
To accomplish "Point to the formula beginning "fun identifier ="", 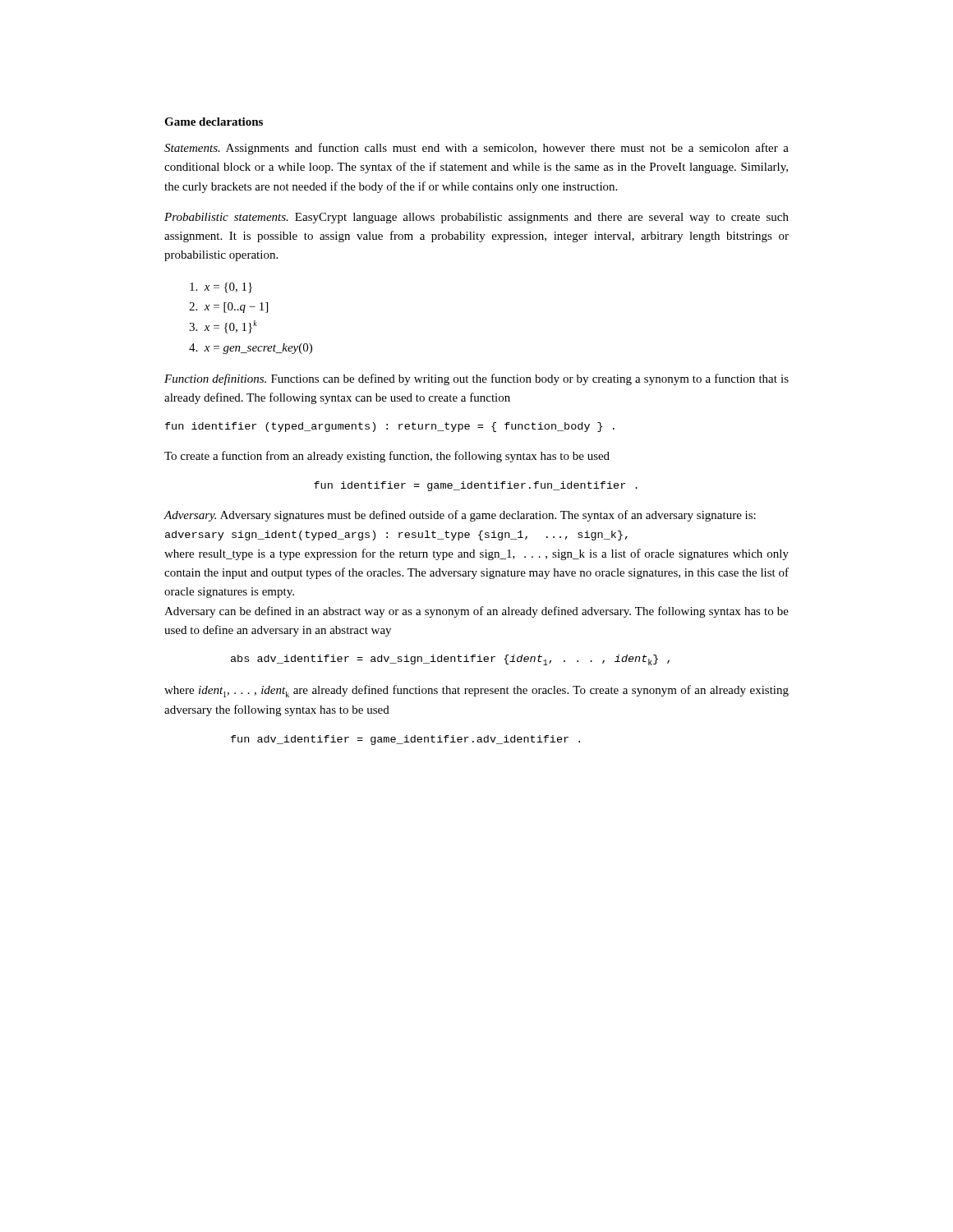I will point(476,485).
